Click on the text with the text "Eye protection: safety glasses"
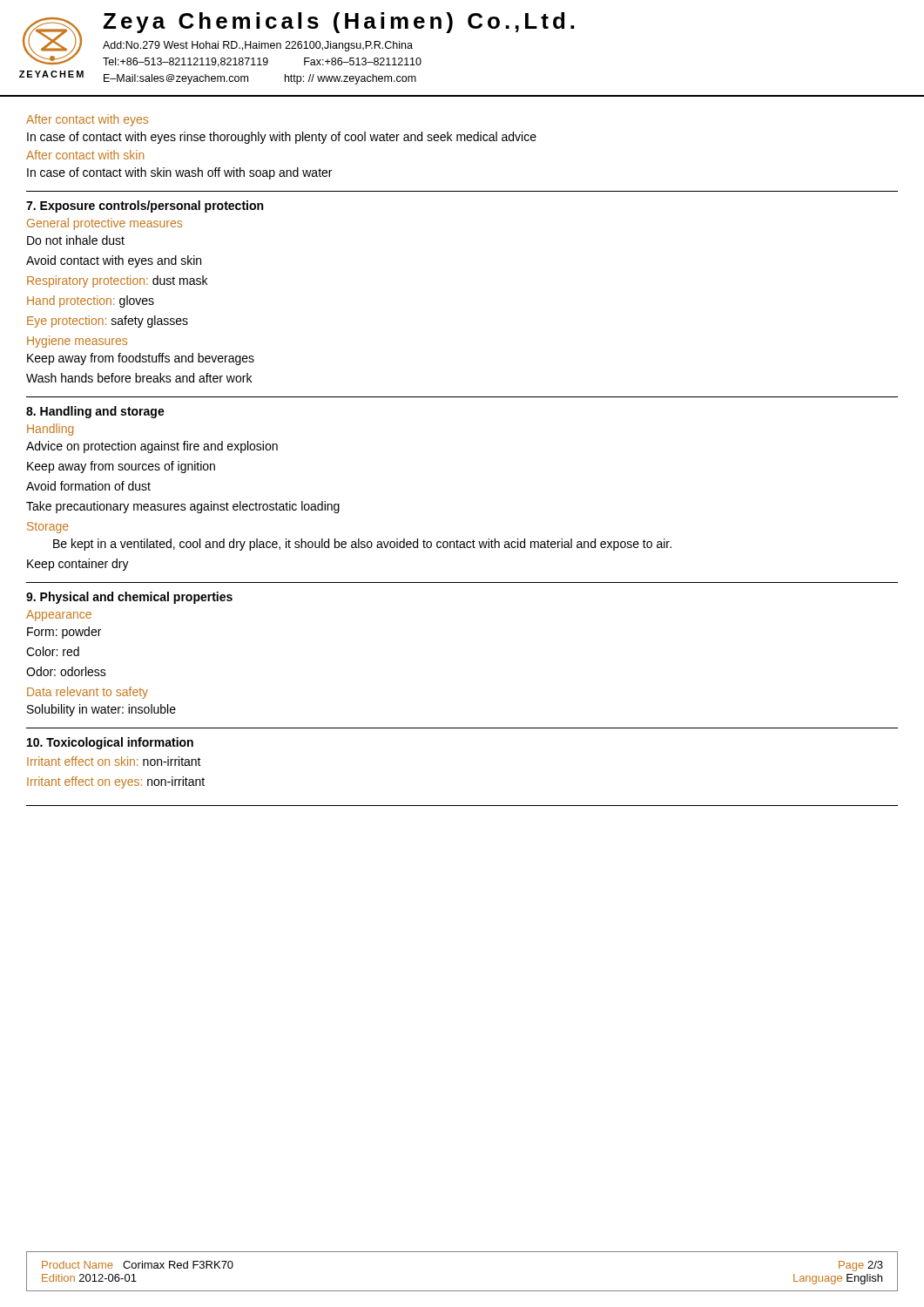This screenshot has height=1307, width=924. tap(107, 320)
